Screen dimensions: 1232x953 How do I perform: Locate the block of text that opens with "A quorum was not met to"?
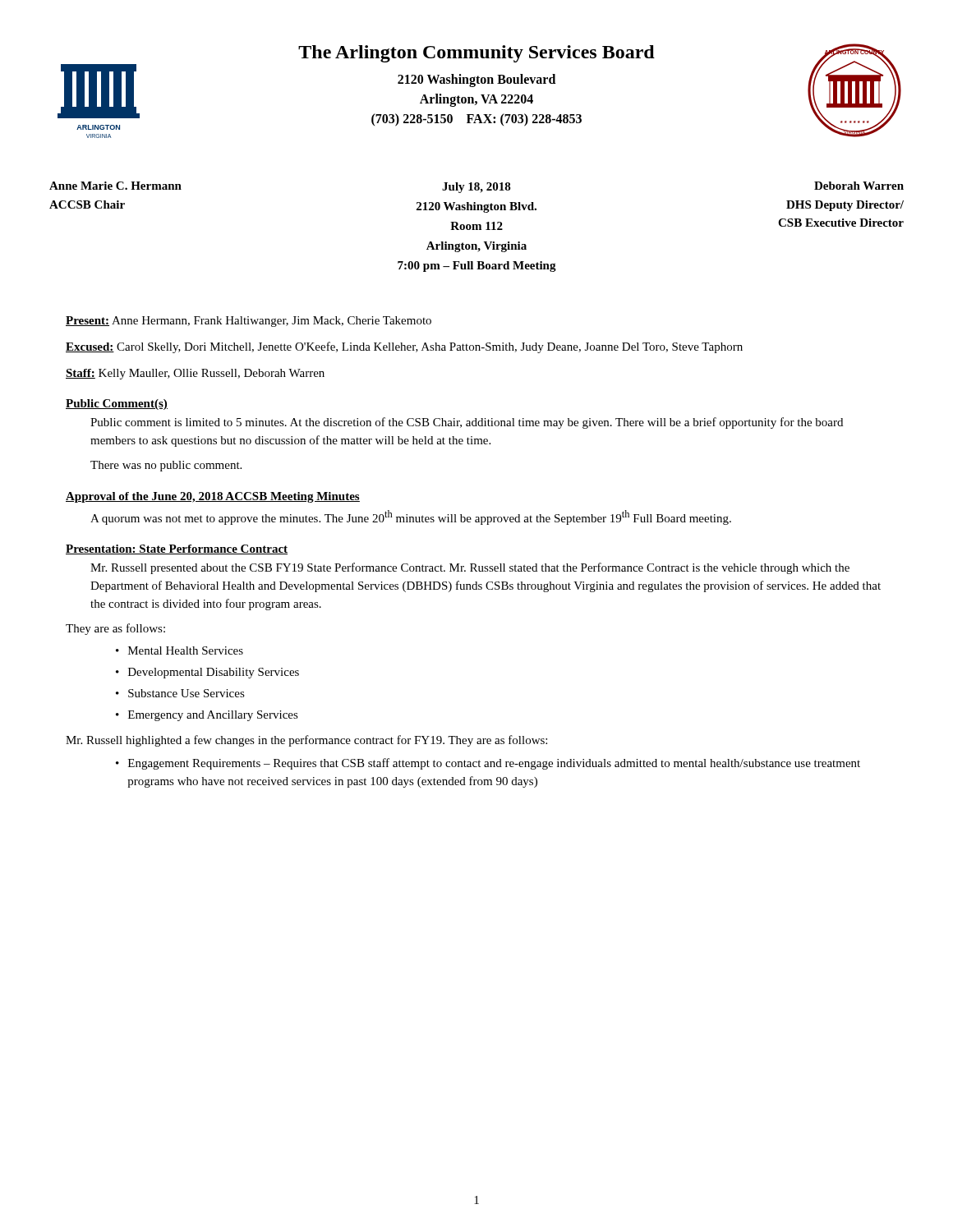pyautogui.click(x=411, y=516)
